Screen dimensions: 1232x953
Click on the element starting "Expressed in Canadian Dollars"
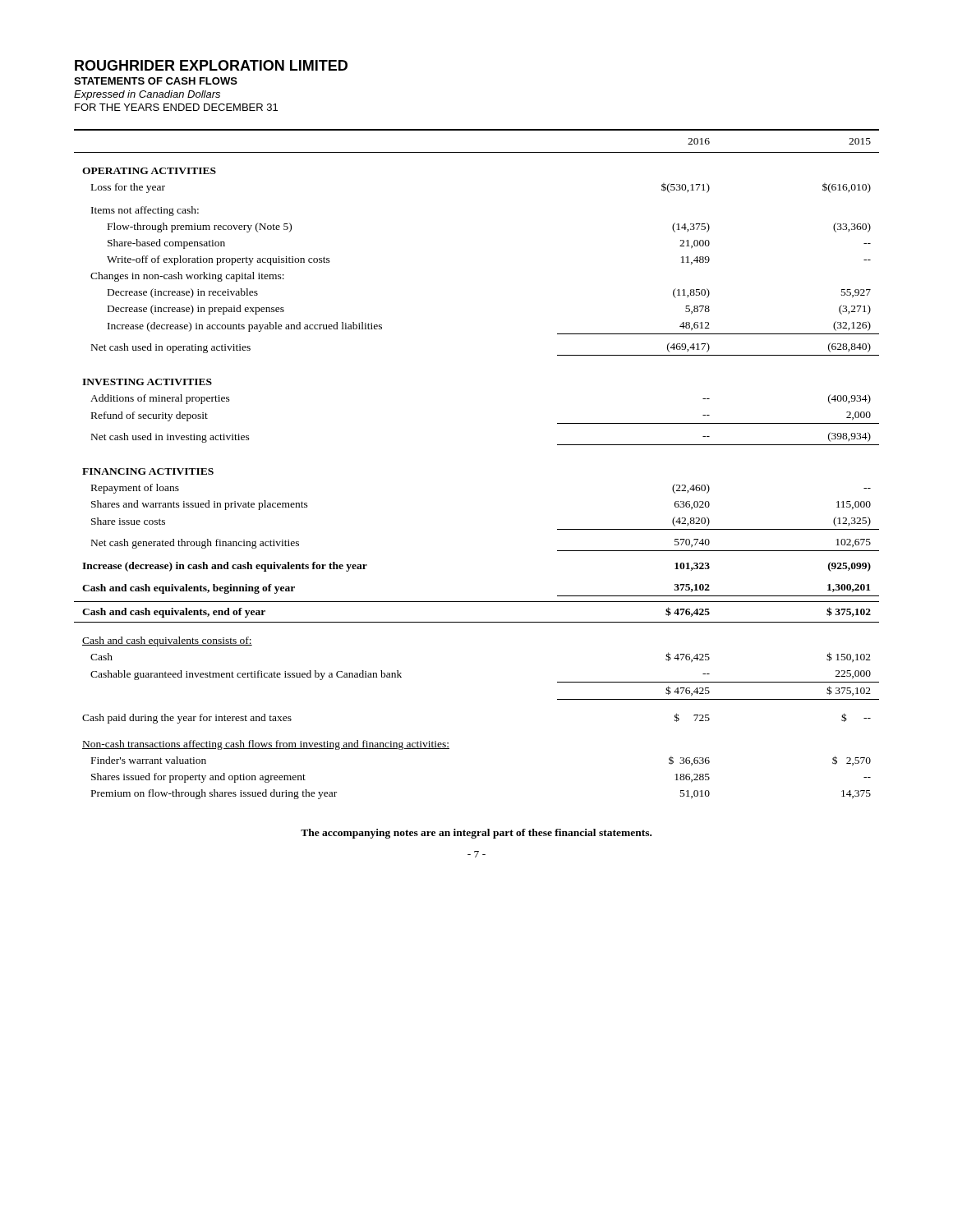pyautogui.click(x=147, y=94)
